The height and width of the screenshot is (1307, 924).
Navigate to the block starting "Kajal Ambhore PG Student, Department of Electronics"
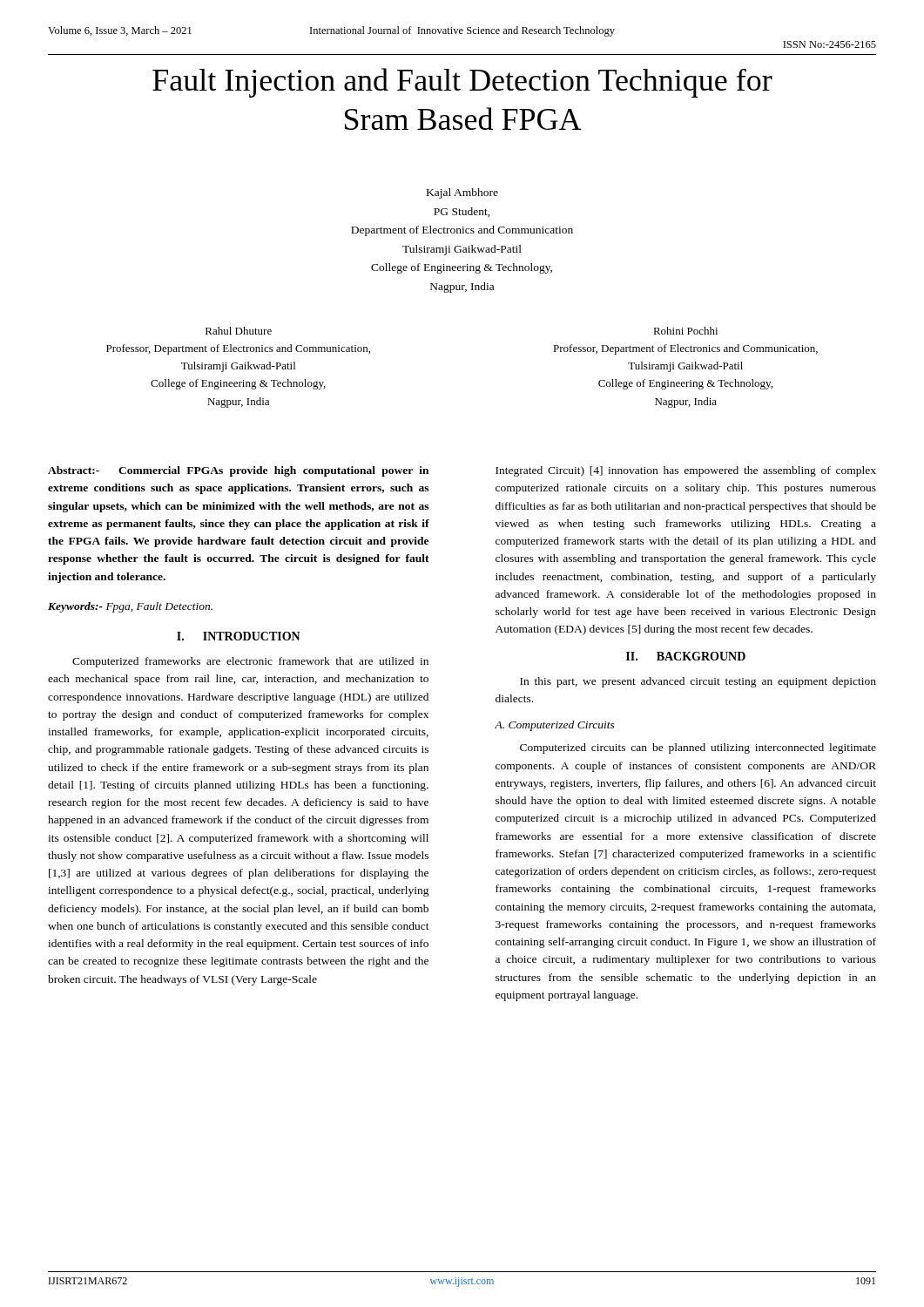tap(462, 239)
